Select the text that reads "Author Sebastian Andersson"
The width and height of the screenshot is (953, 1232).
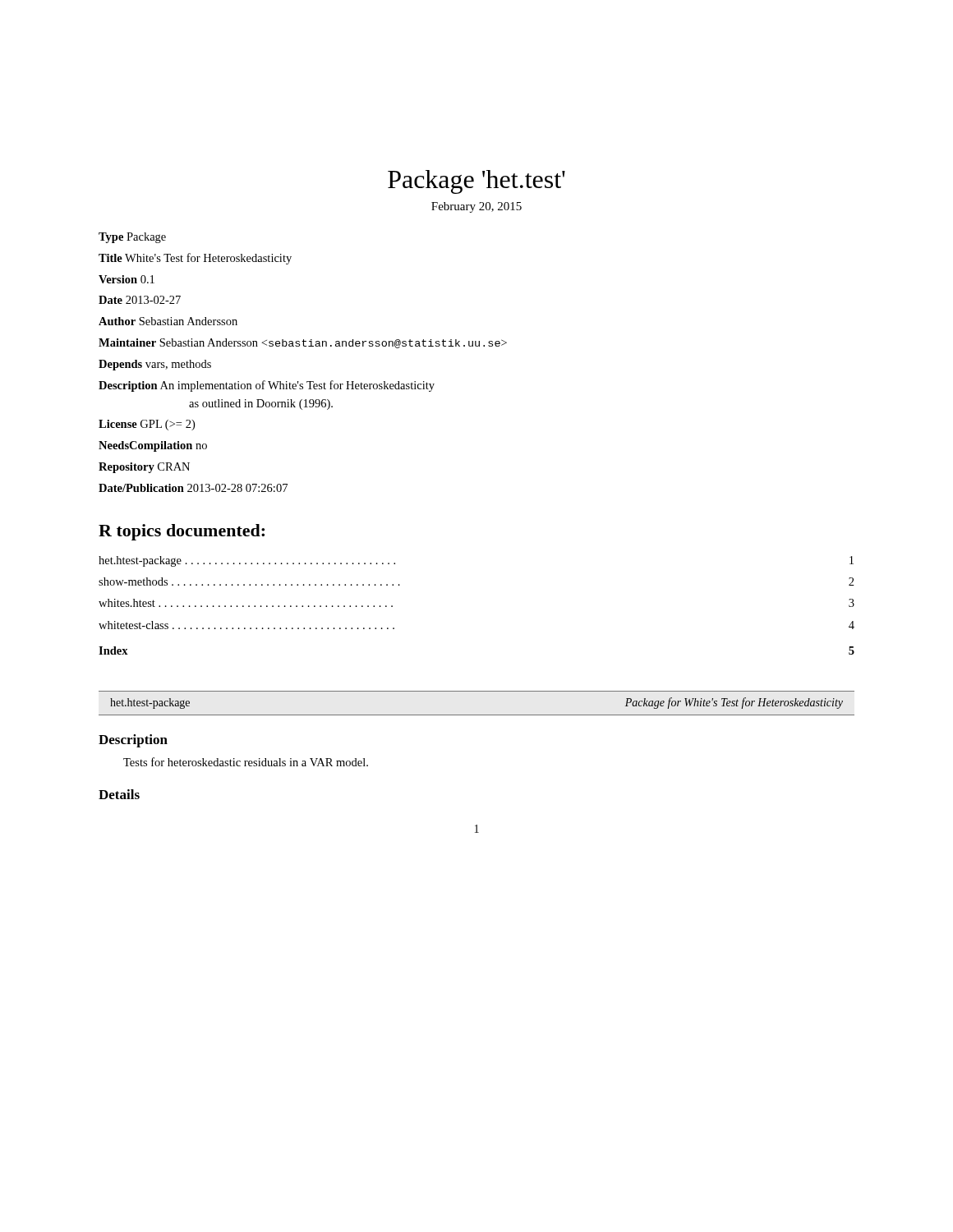pyautogui.click(x=168, y=321)
